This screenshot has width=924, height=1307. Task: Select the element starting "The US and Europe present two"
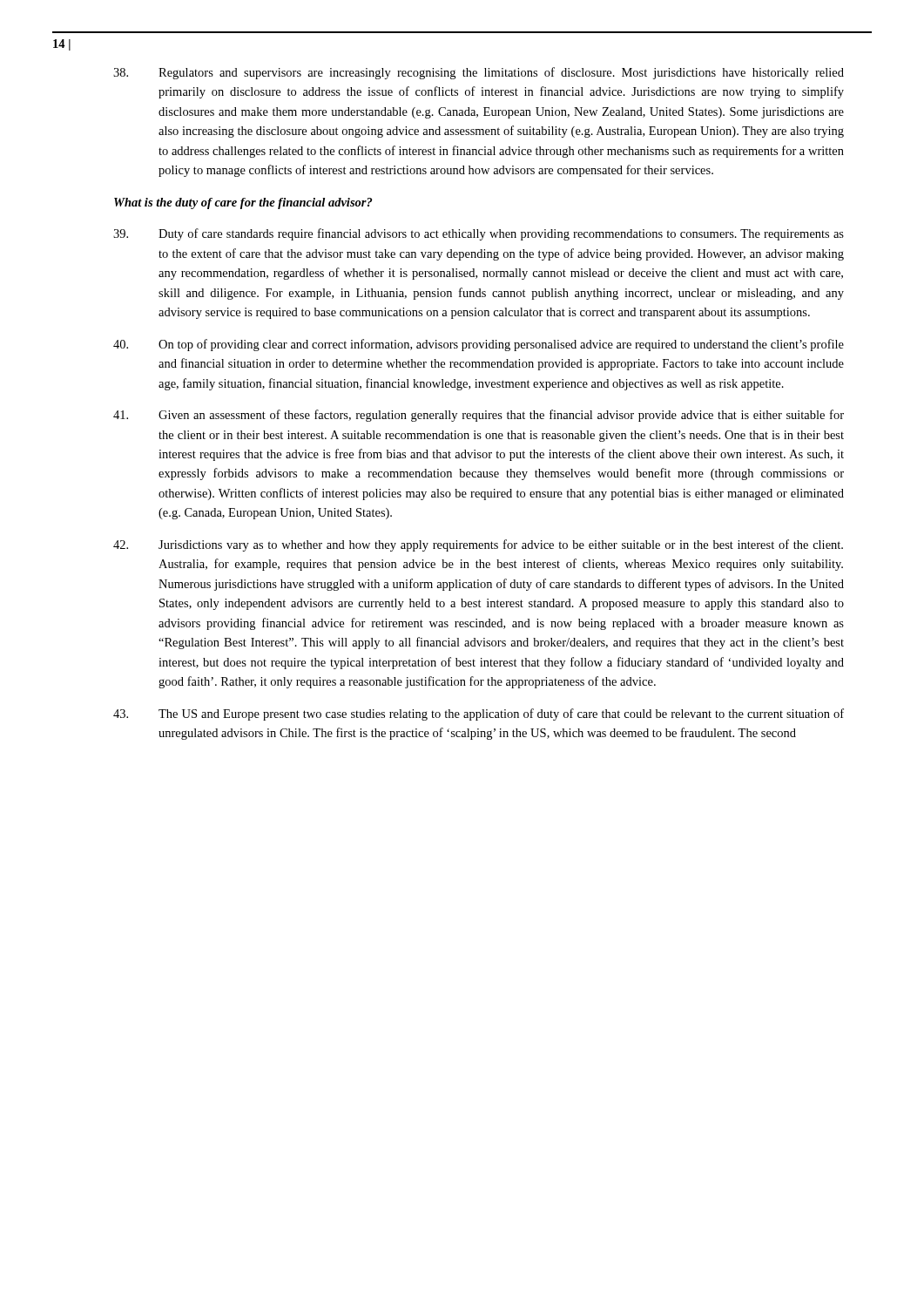(x=479, y=723)
